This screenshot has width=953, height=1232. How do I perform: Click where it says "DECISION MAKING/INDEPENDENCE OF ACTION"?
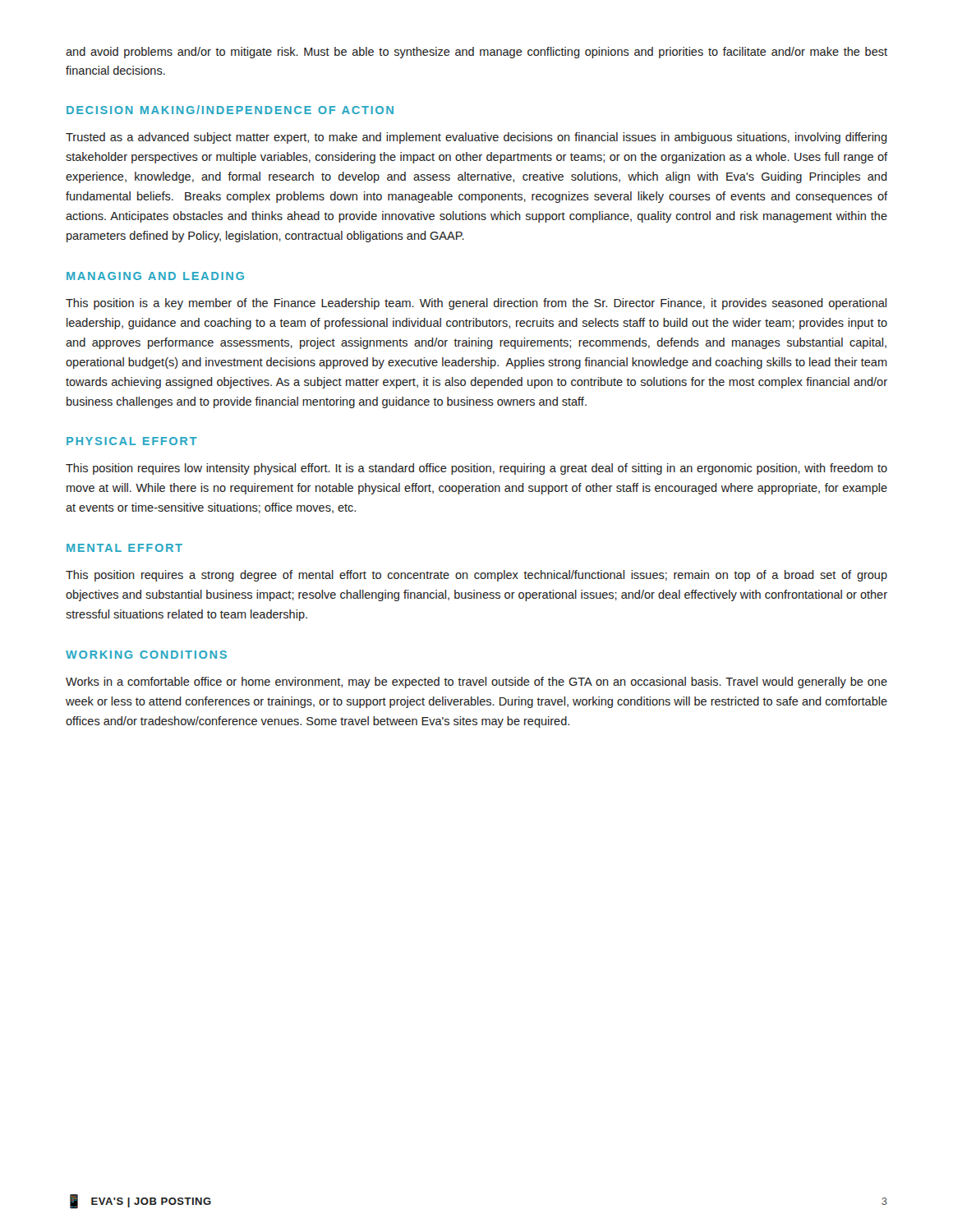(231, 110)
